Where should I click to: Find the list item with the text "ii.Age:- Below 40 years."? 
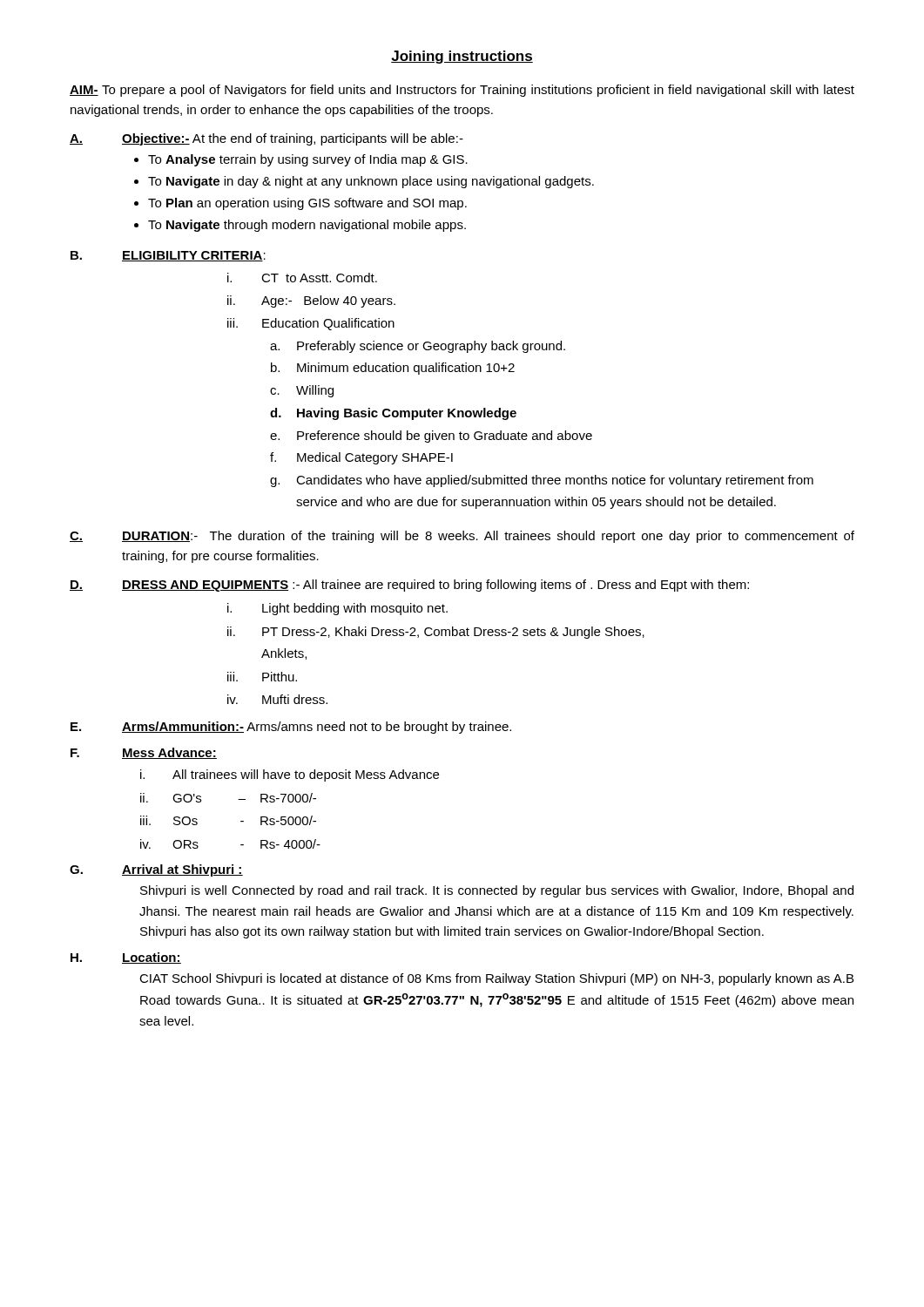click(x=311, y=300)
